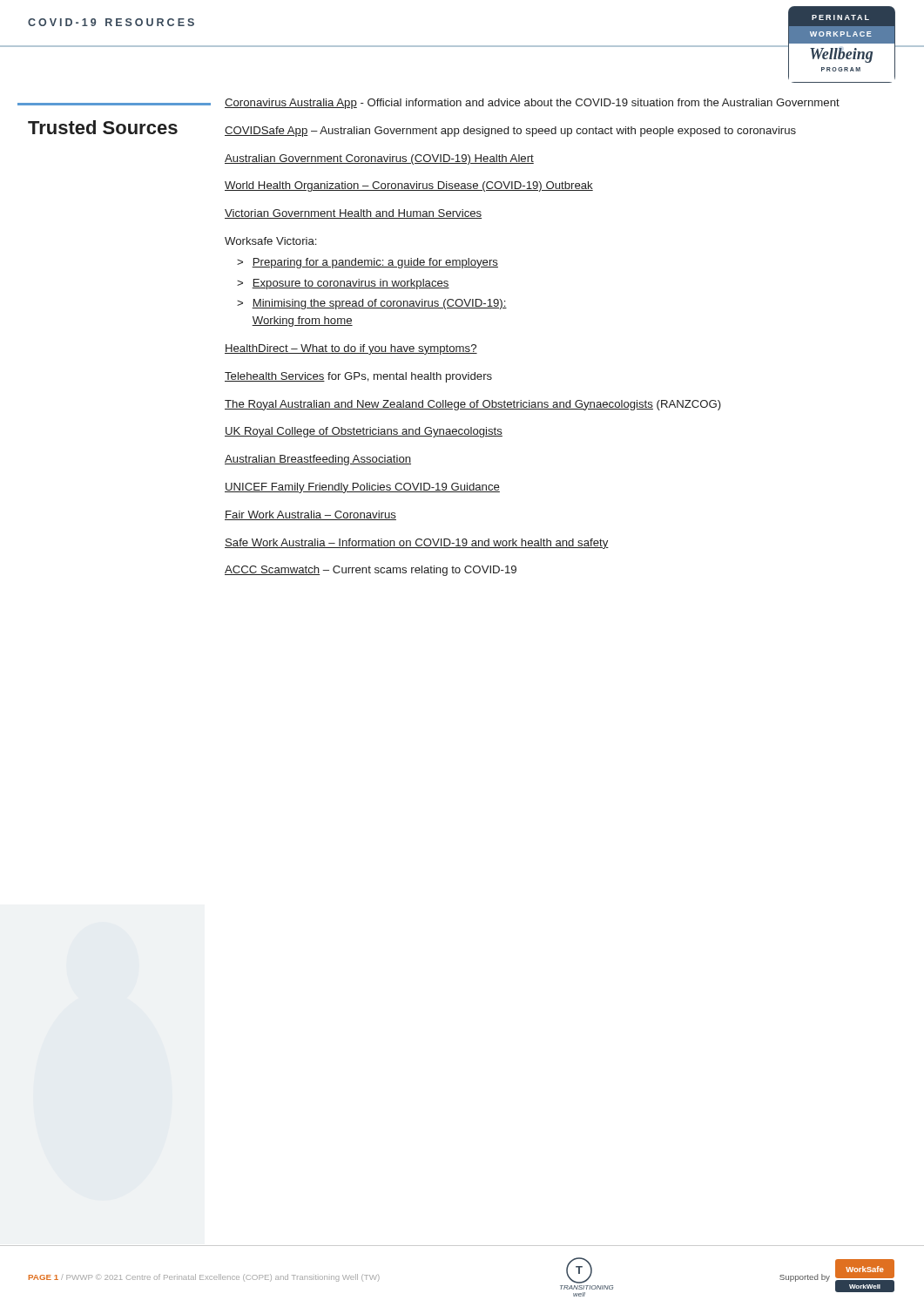This screenshot has width=924, height=1307.
Task: Point to "Worksafe Victoria:"
Action: tap(271, 241)
